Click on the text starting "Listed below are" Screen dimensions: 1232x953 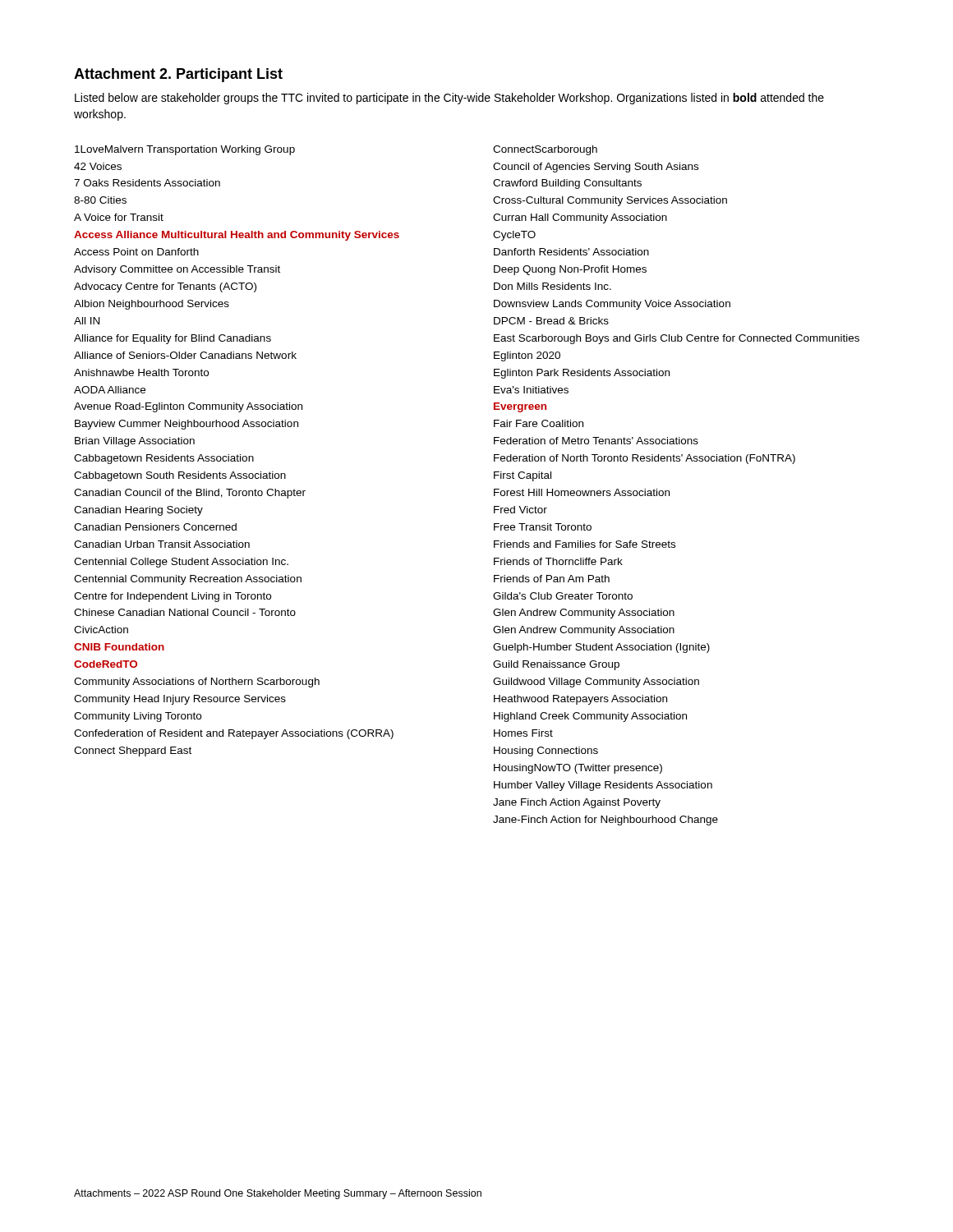point(449,106)
